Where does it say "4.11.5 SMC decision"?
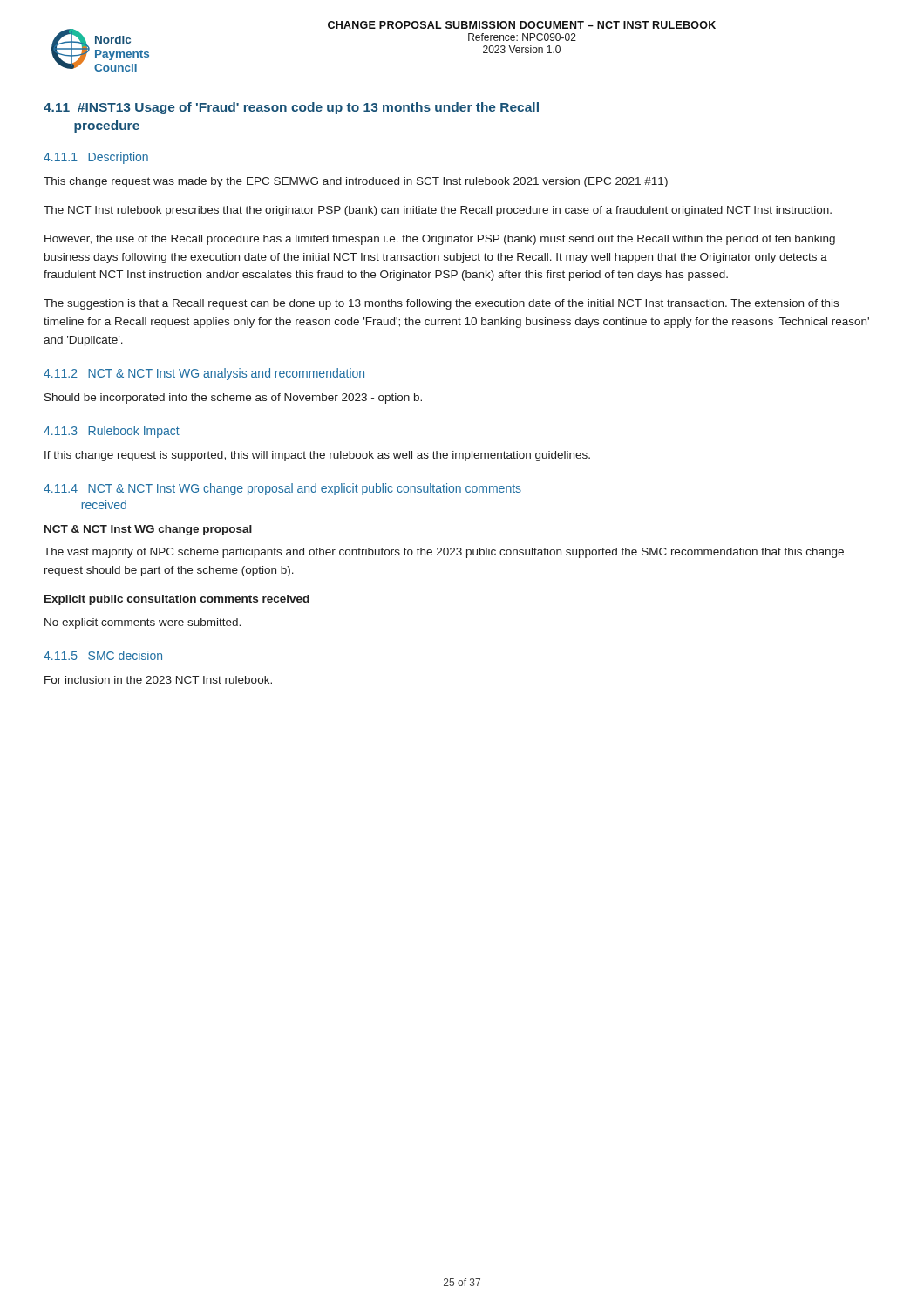Screen dimensions: 1308x924 pos(103,656)
